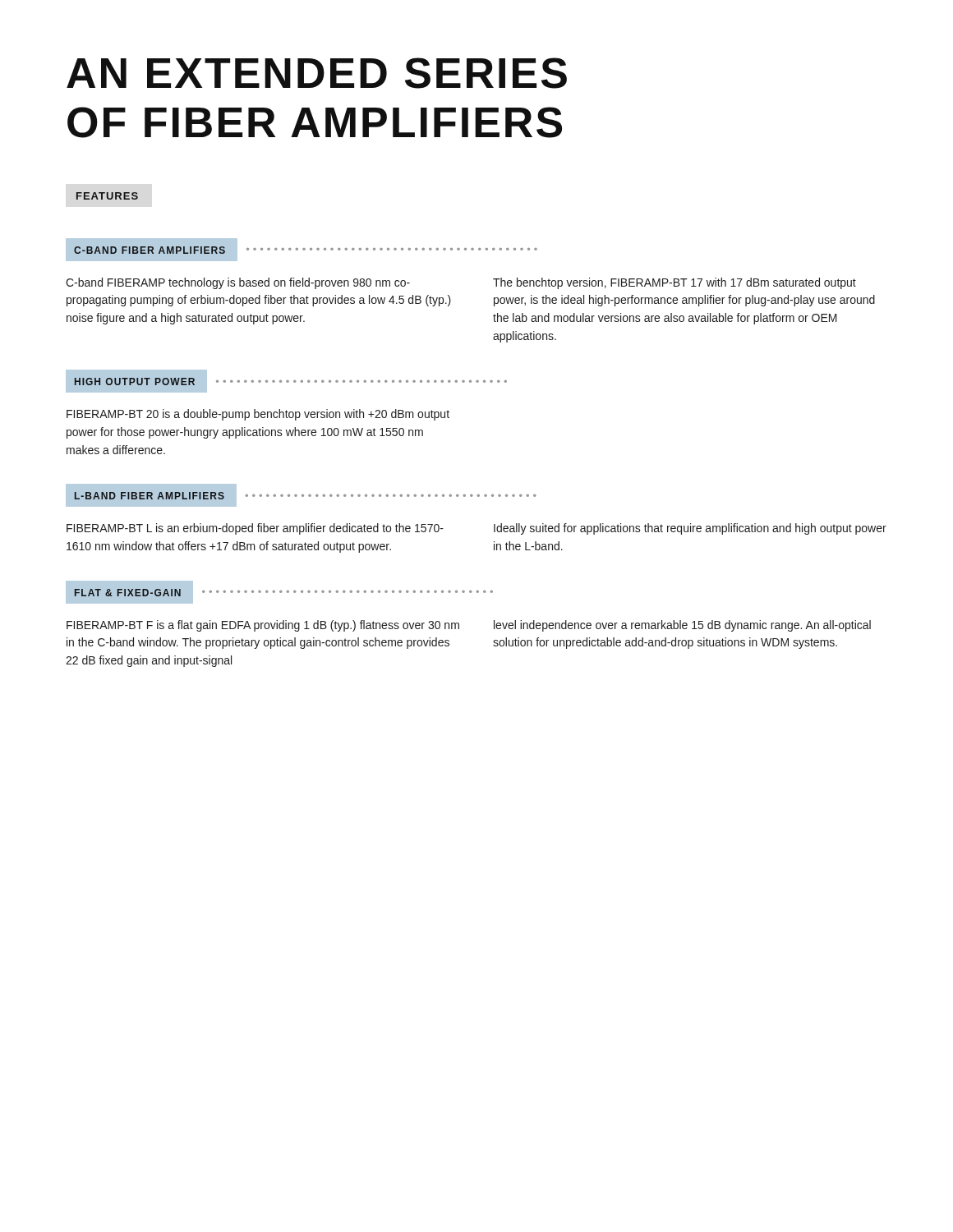Locate the block of text that opens with "FIBERAMP-BT 20 is a double-pump benchtop version with"
The height and width of the screenshot is (1232, 953).
coord(258,432)
